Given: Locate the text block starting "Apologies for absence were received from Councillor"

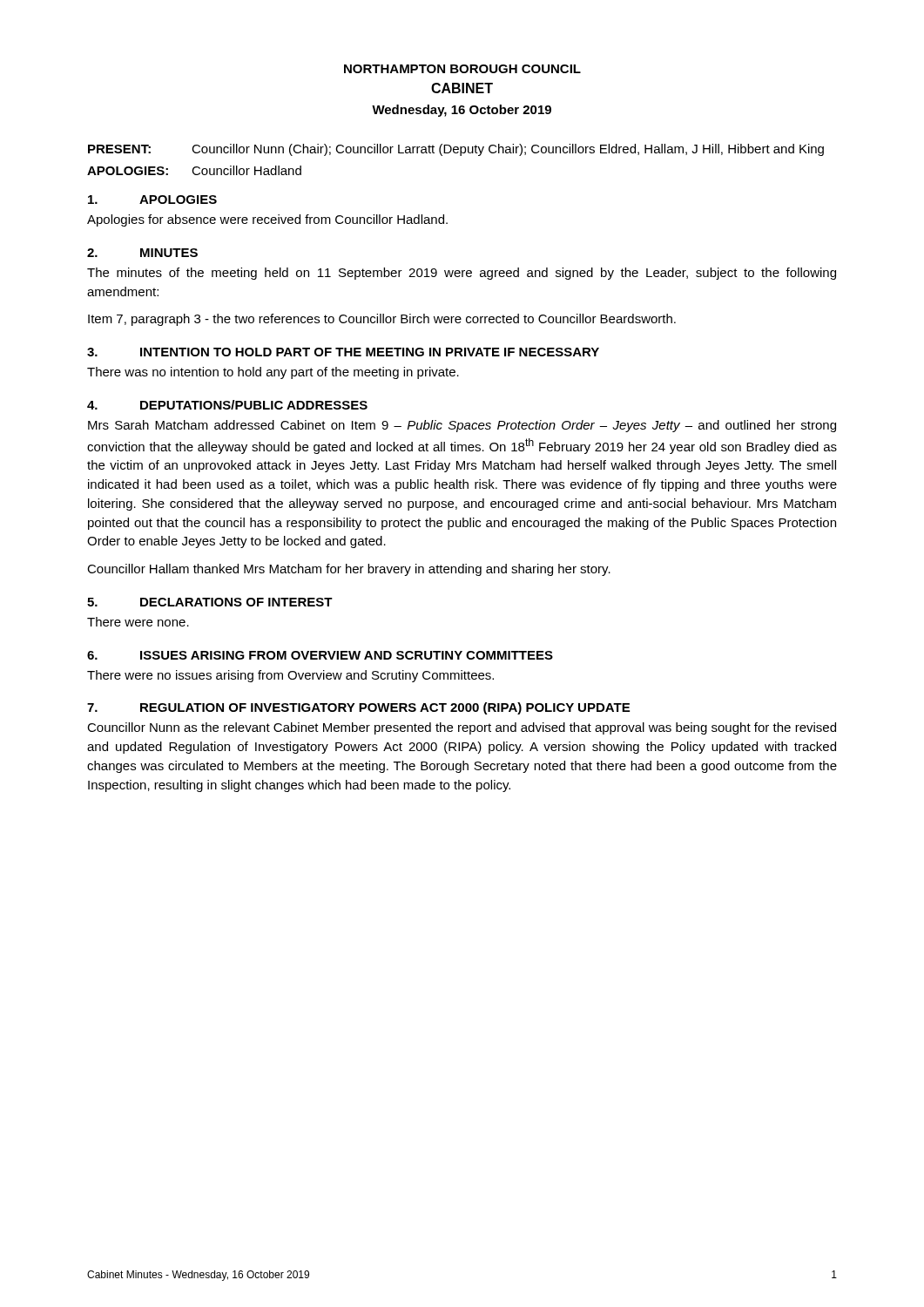Looking at the screenshot, I should 267,220.
